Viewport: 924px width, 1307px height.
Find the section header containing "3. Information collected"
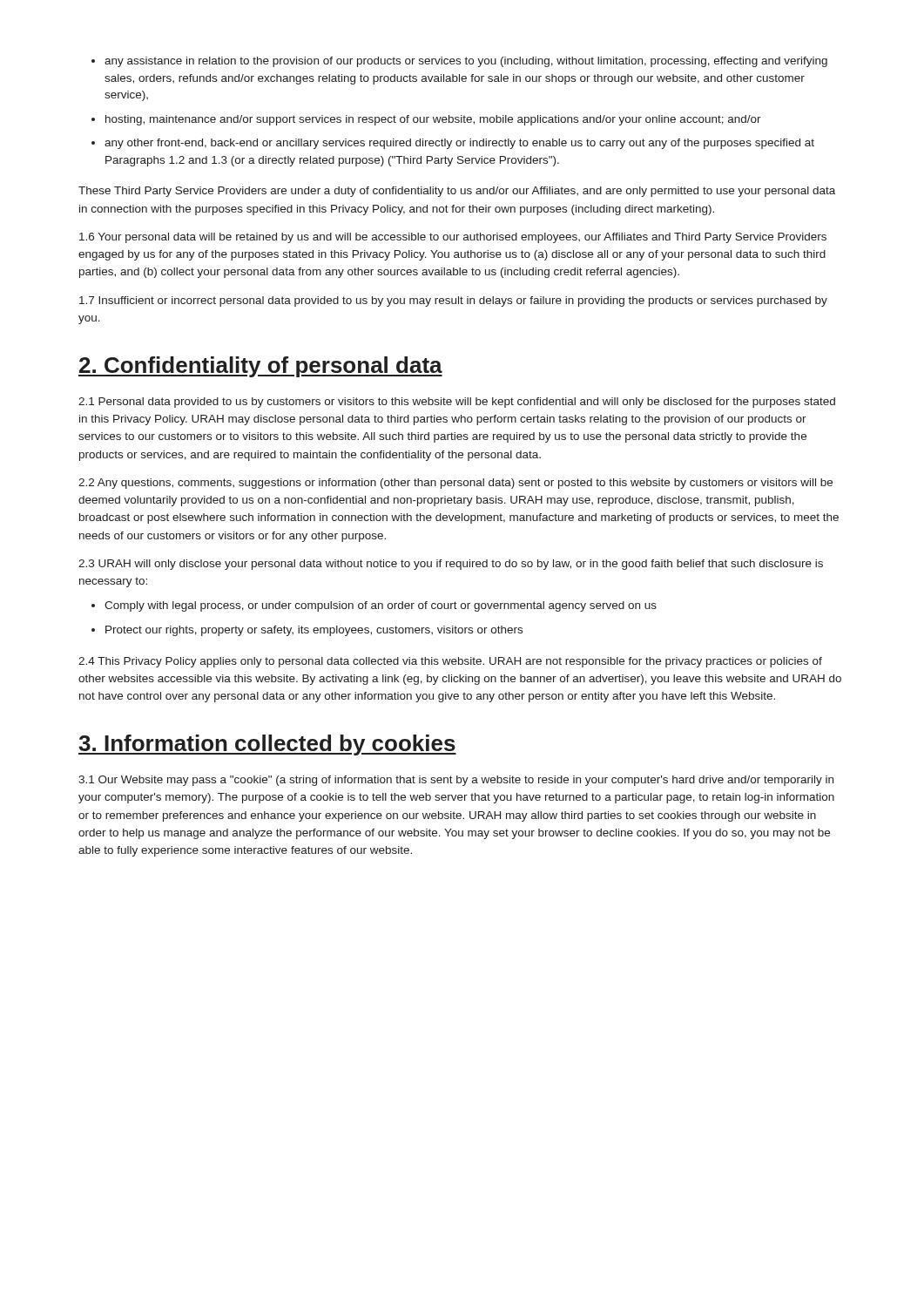click(267, 744)
